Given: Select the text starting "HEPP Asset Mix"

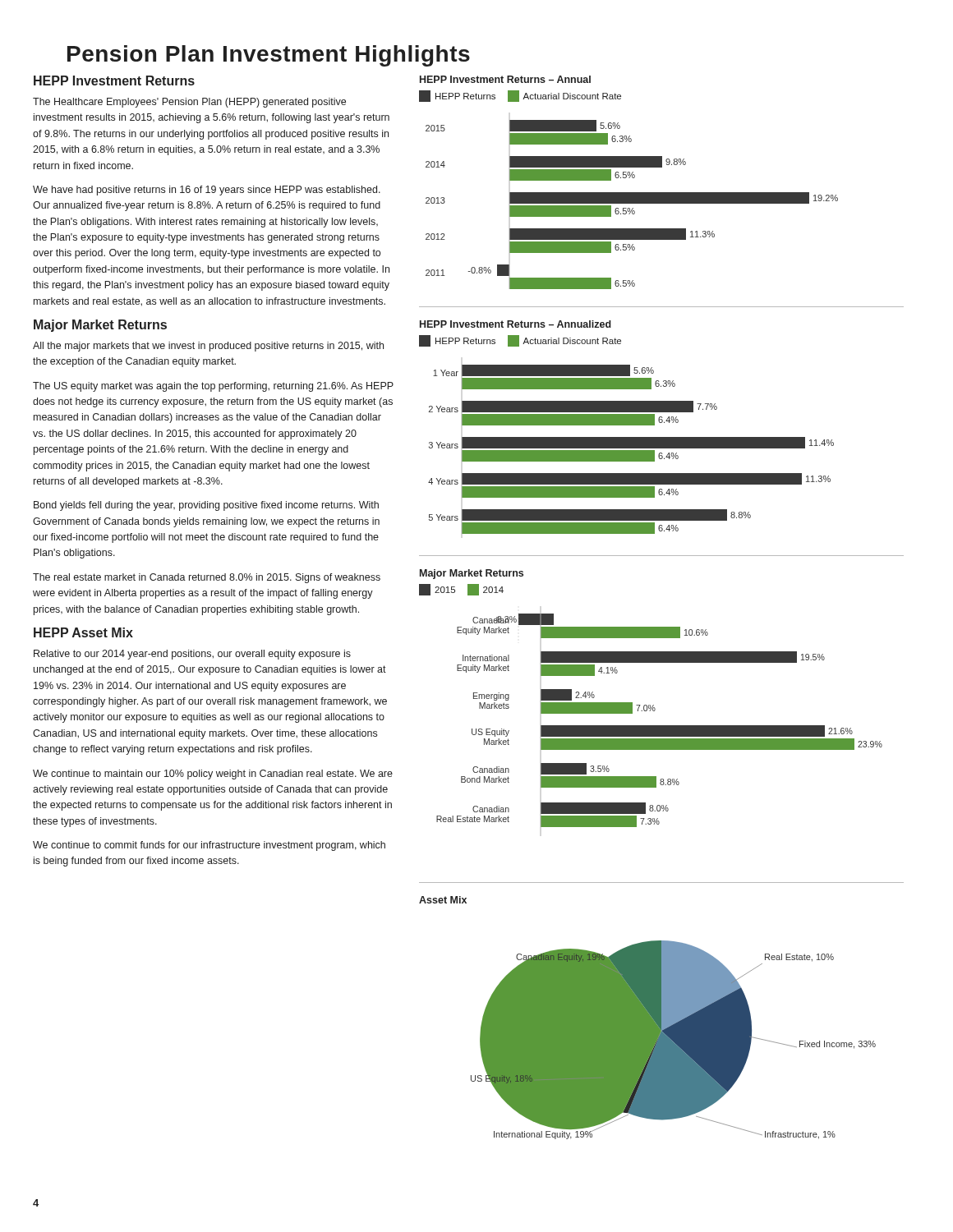Looking at the screenshot, I should (x=83, y=633).
